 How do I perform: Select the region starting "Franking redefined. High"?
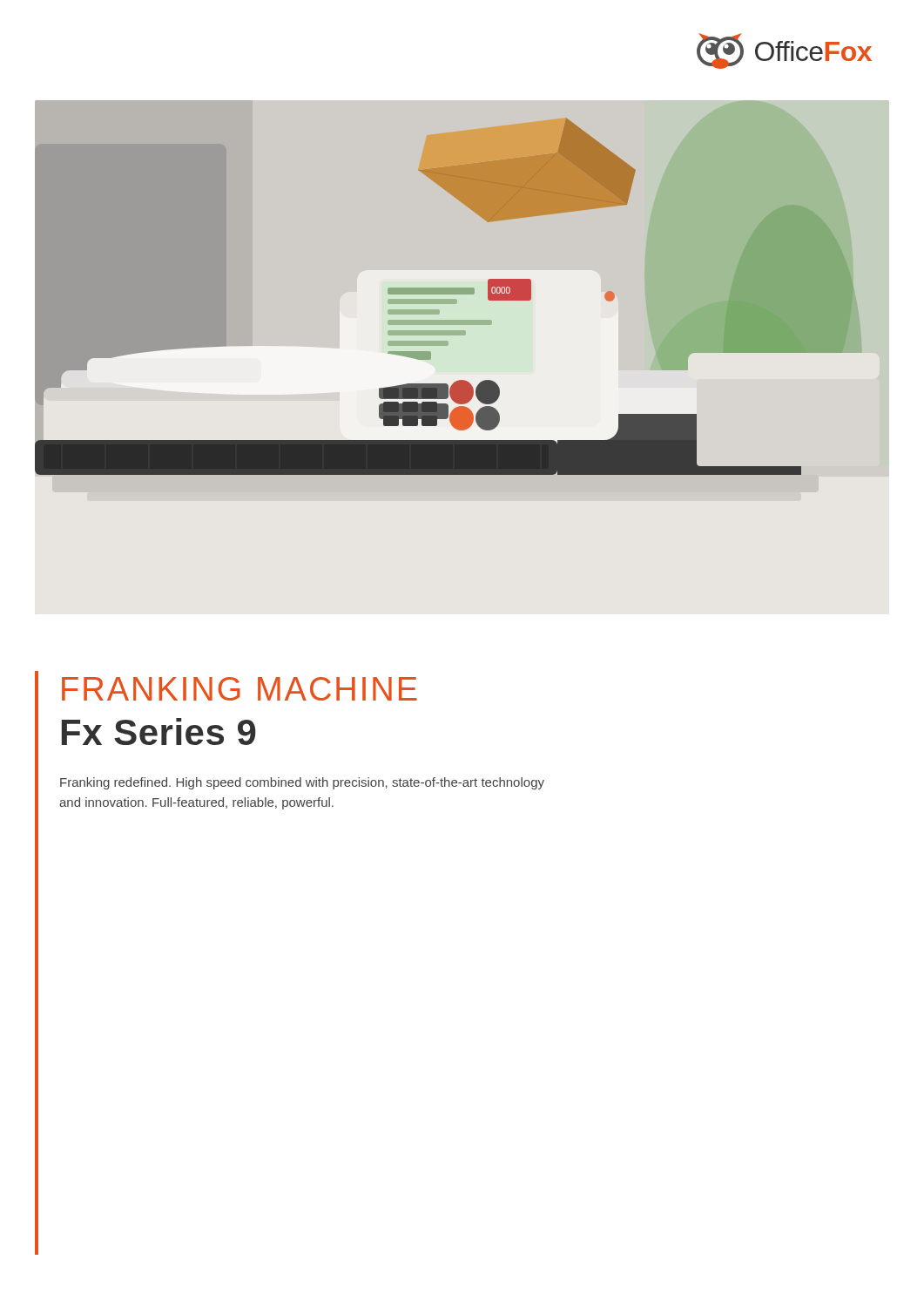click(x=302, y=792)
